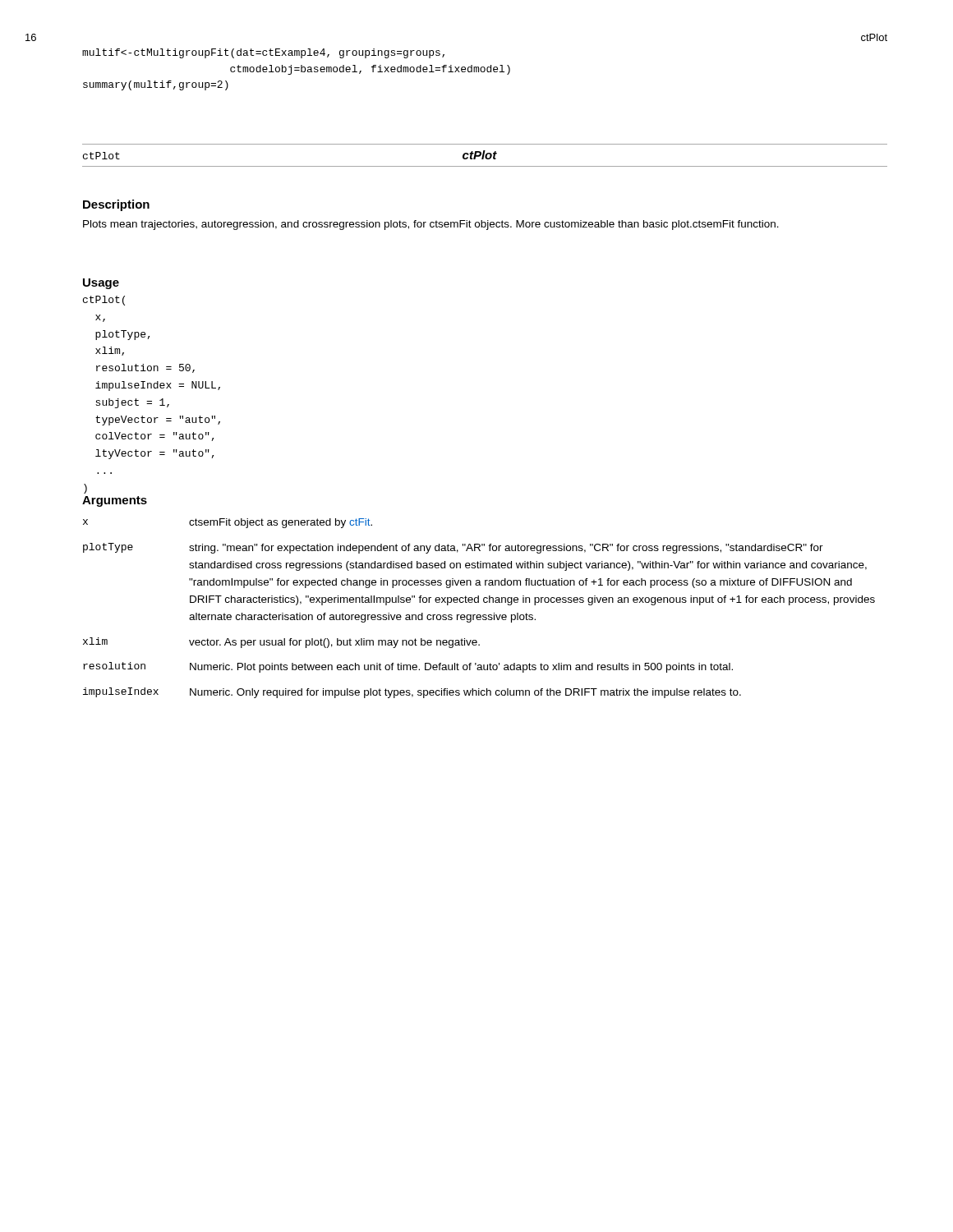953x1232 pixels.
Task: Point to the block starting "ctPlot ctPlot"
Action: tap(460, 155)
